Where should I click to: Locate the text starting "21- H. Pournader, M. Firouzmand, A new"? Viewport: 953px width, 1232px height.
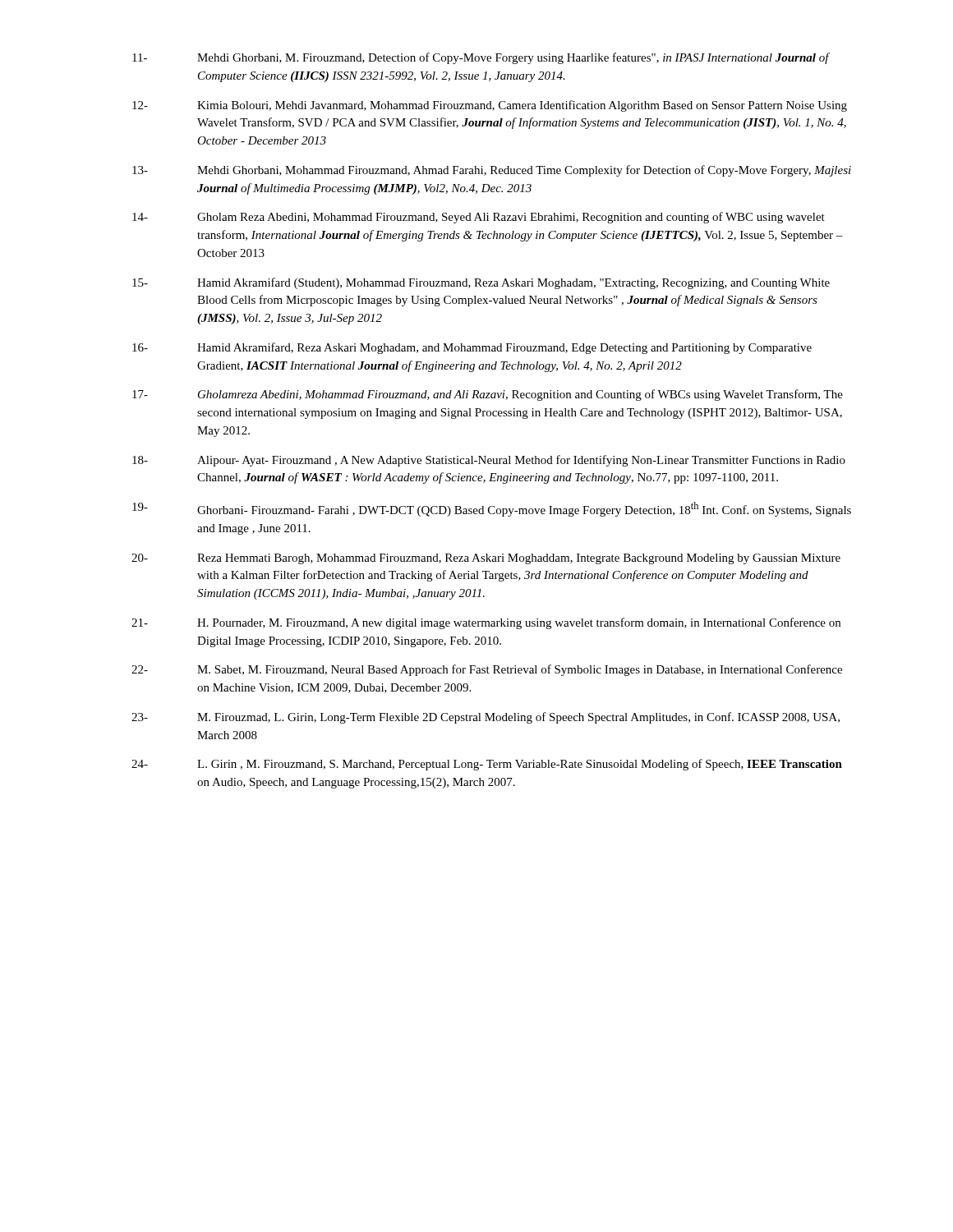click(x=493, y=632)
